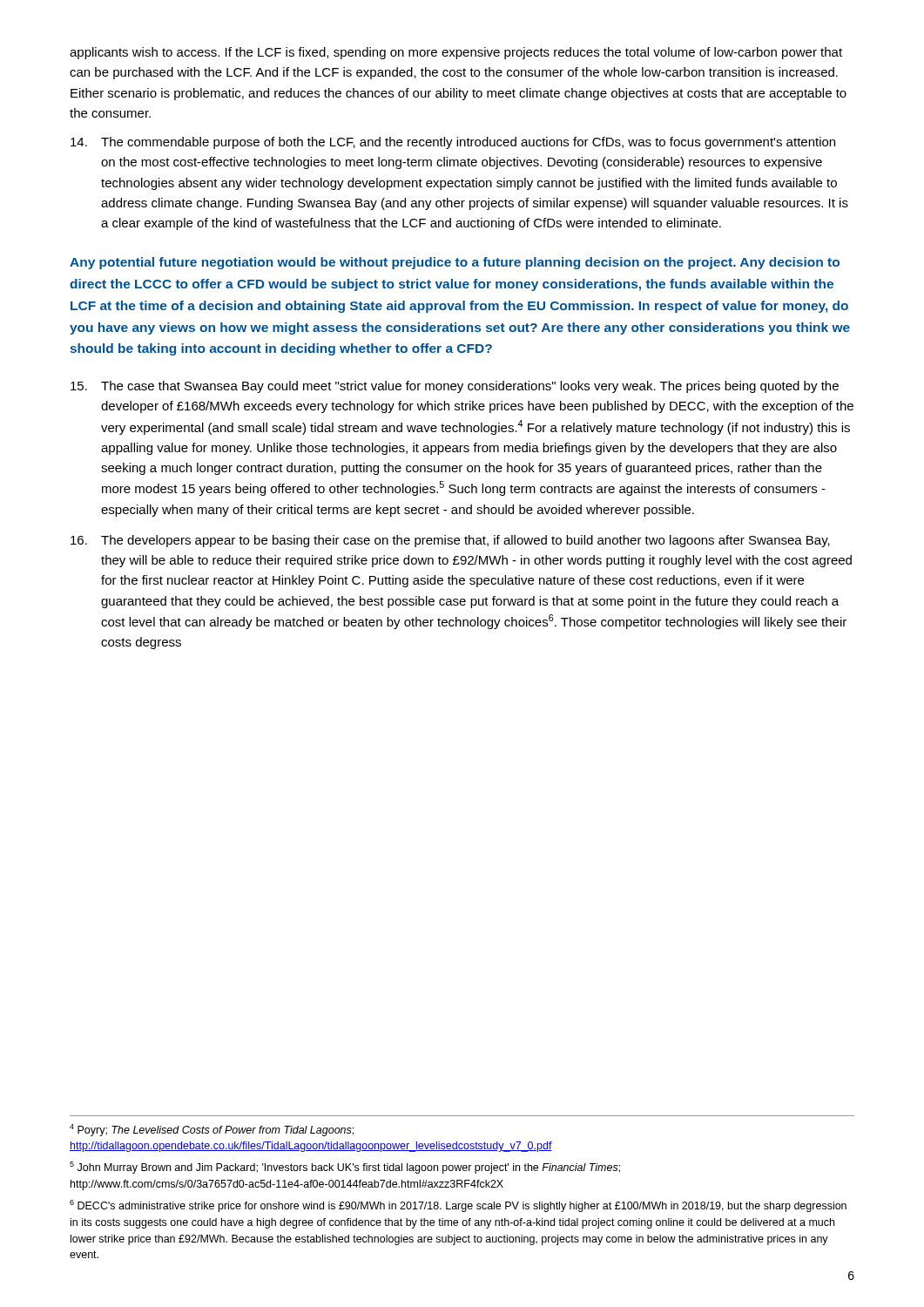Click on the text starting "5 John Murray Brown and Jim"

point(345,1175)
